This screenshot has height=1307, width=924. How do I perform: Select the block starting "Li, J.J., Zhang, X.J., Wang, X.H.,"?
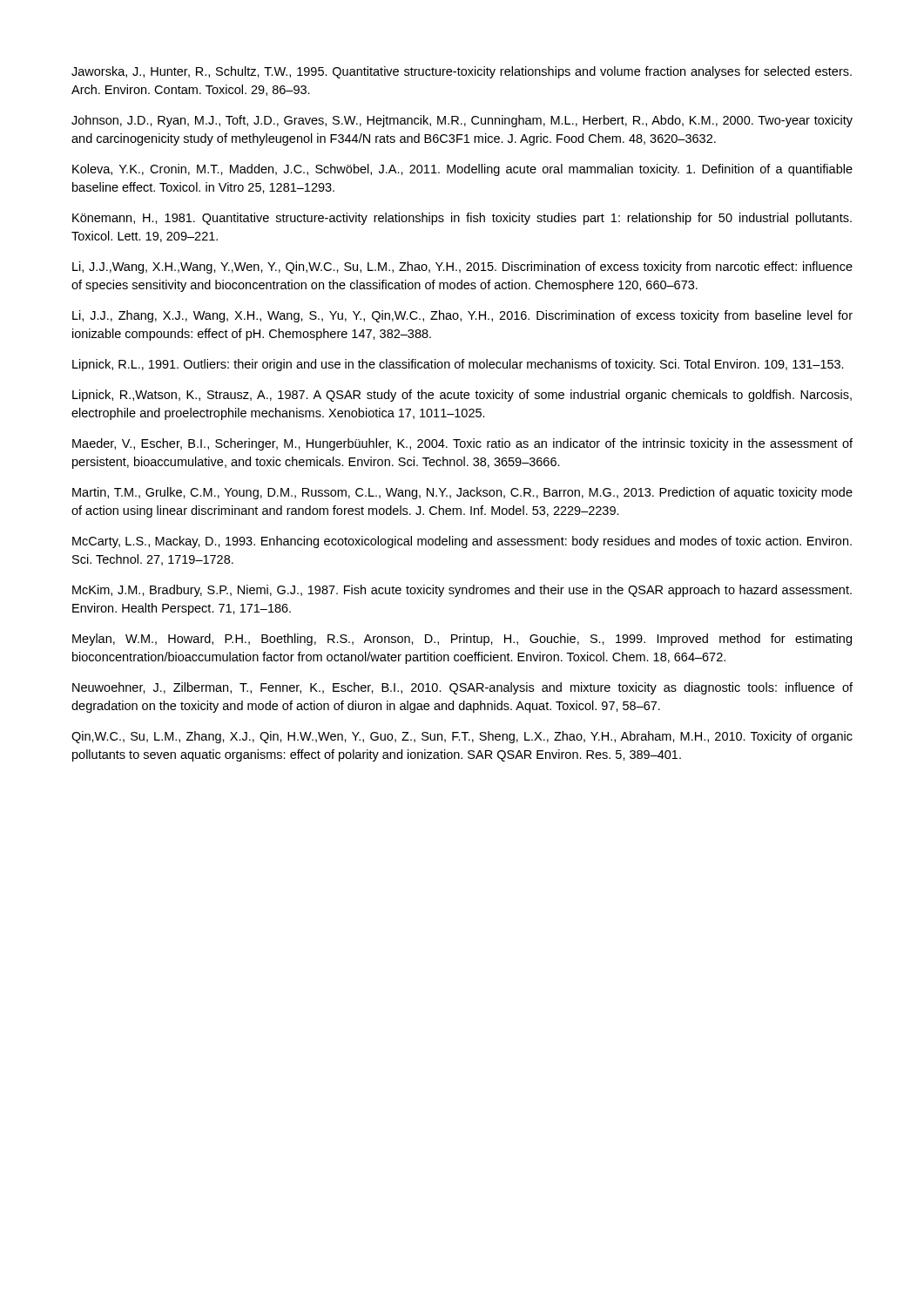pyautogui.click(x=462, y=325)
